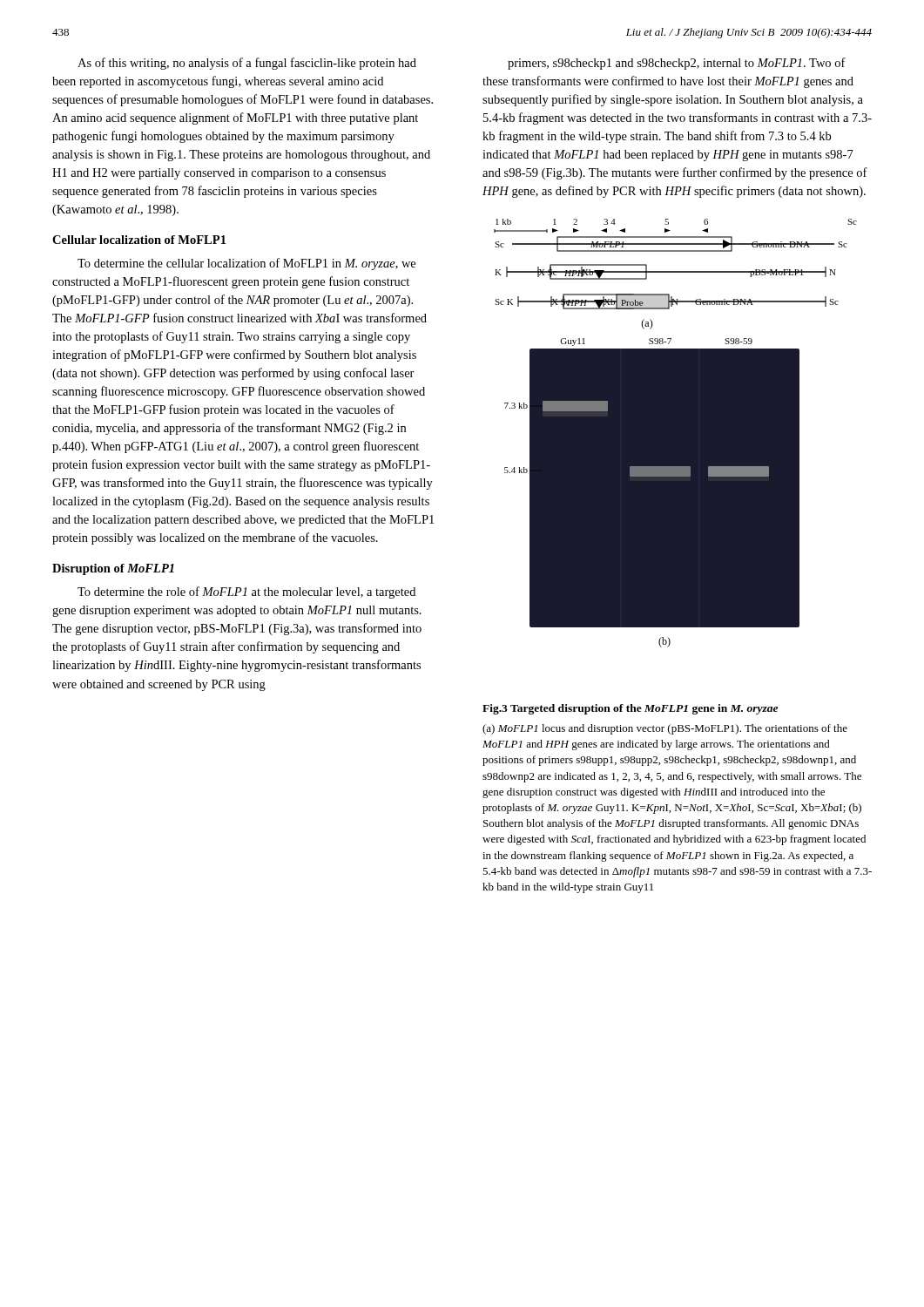Image resolution: width=924 pixels, height=1307 pixels.
Task: Click a caption
Action: [678, 798]
